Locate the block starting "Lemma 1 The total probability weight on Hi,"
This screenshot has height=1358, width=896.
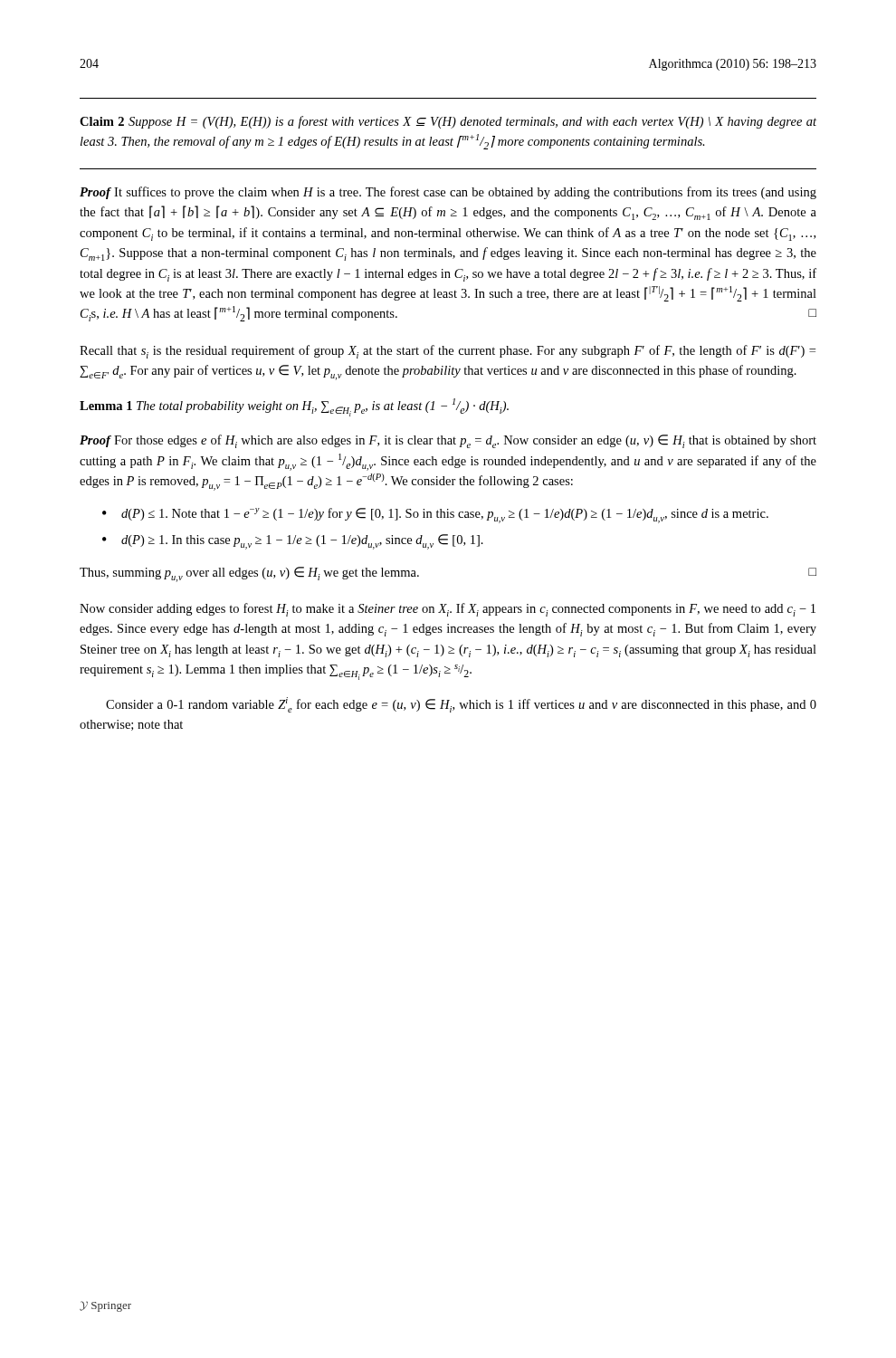tap(448, 406)
